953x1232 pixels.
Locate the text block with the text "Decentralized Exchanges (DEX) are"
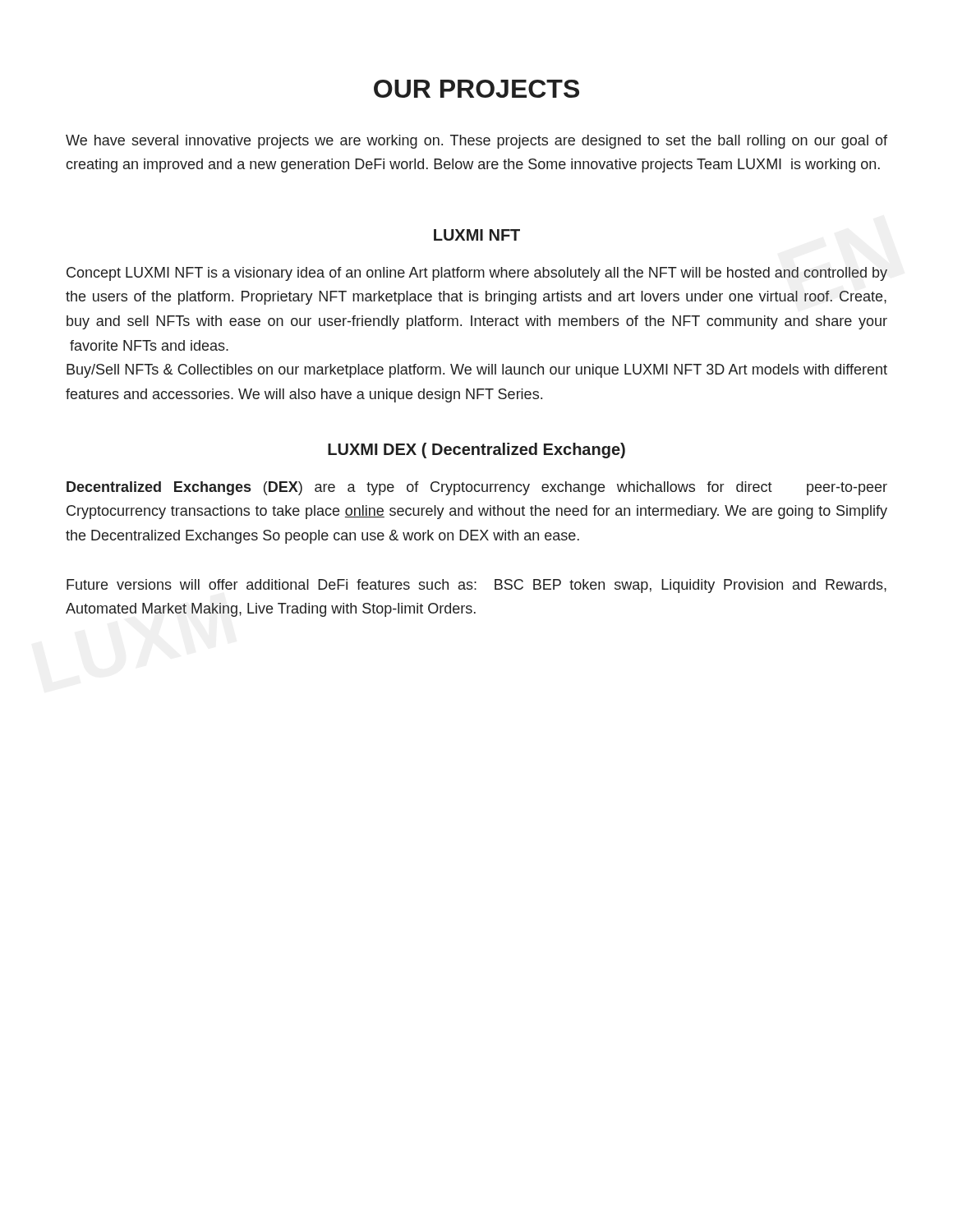coord(476,511)
